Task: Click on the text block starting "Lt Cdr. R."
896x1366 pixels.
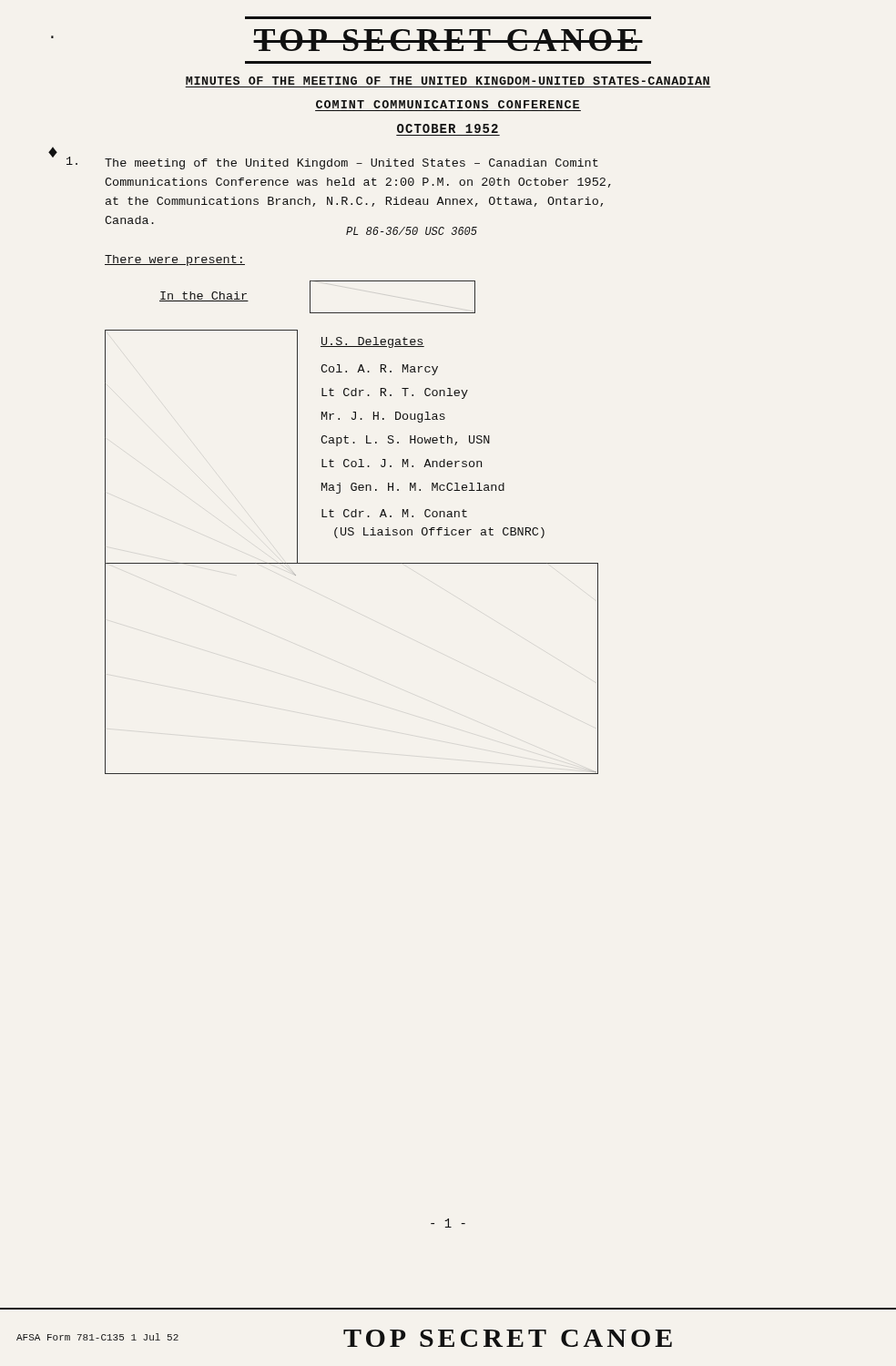Action: (x=394, y=393)
